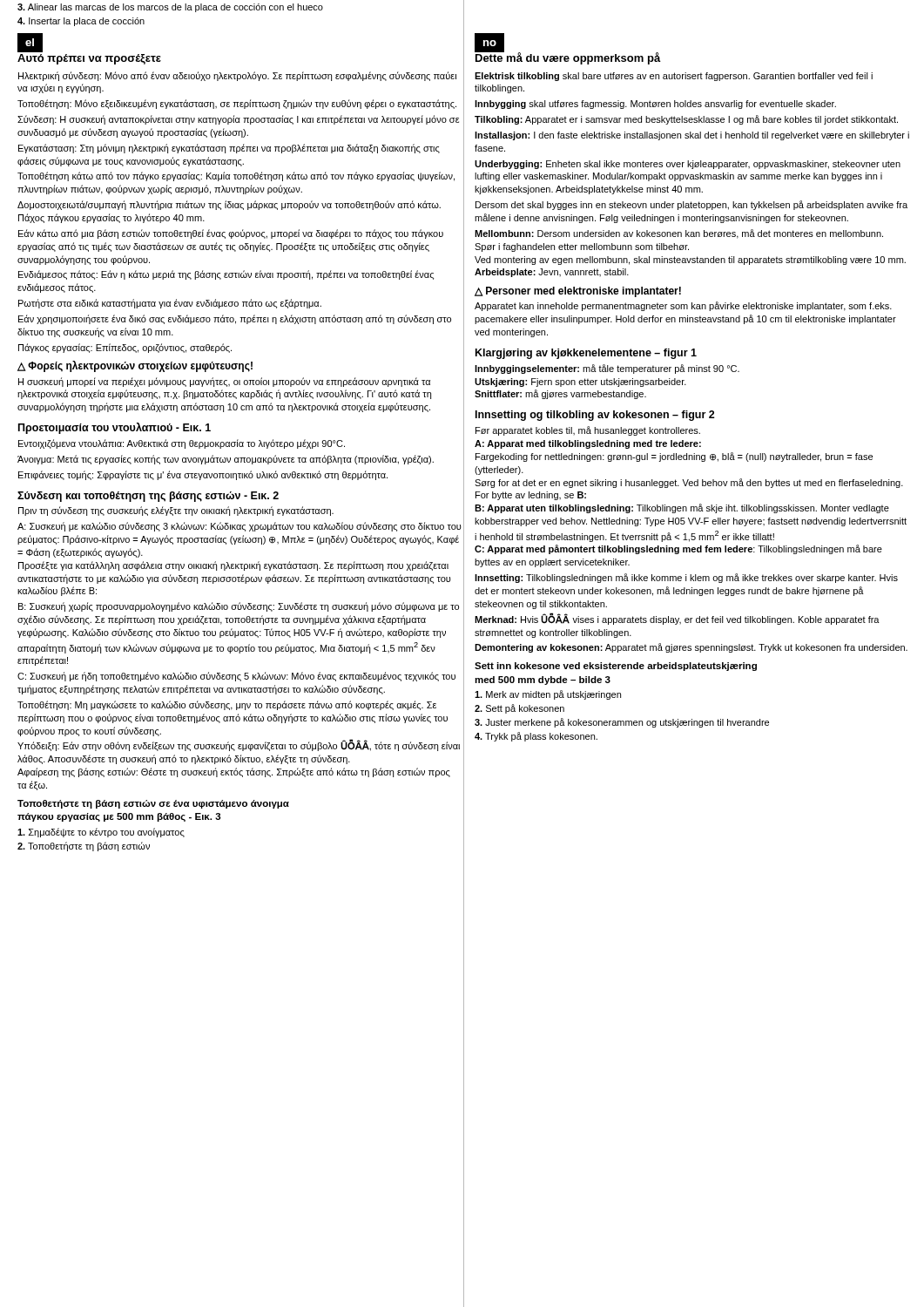Point to "△ Personer med elektroniske implantater!"
The height and width of the screenshot is (1307, 924).
[x=578, y=291]
